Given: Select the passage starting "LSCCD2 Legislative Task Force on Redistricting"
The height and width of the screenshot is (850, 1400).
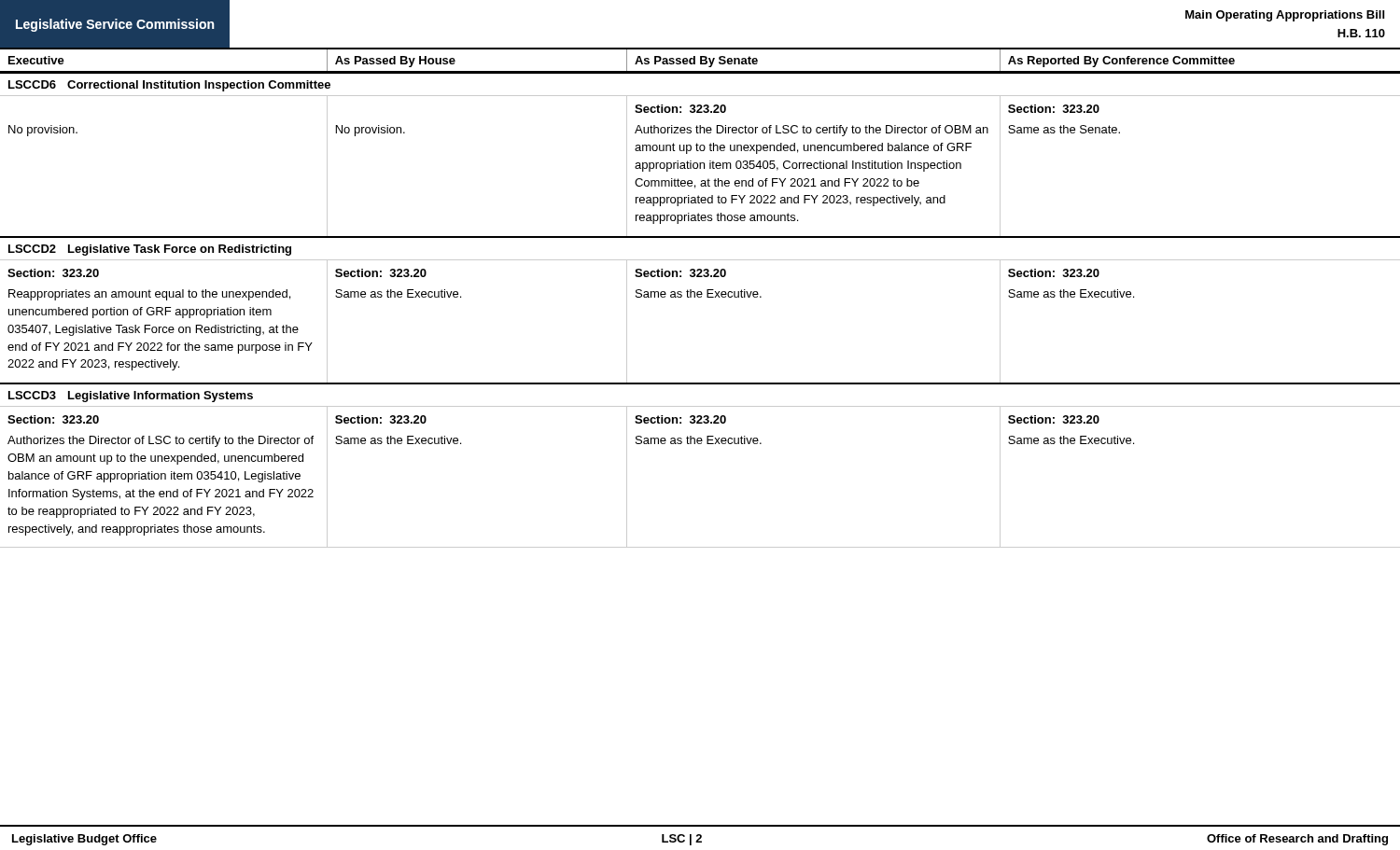Looking at the screenshot, I should coord(150,249).
